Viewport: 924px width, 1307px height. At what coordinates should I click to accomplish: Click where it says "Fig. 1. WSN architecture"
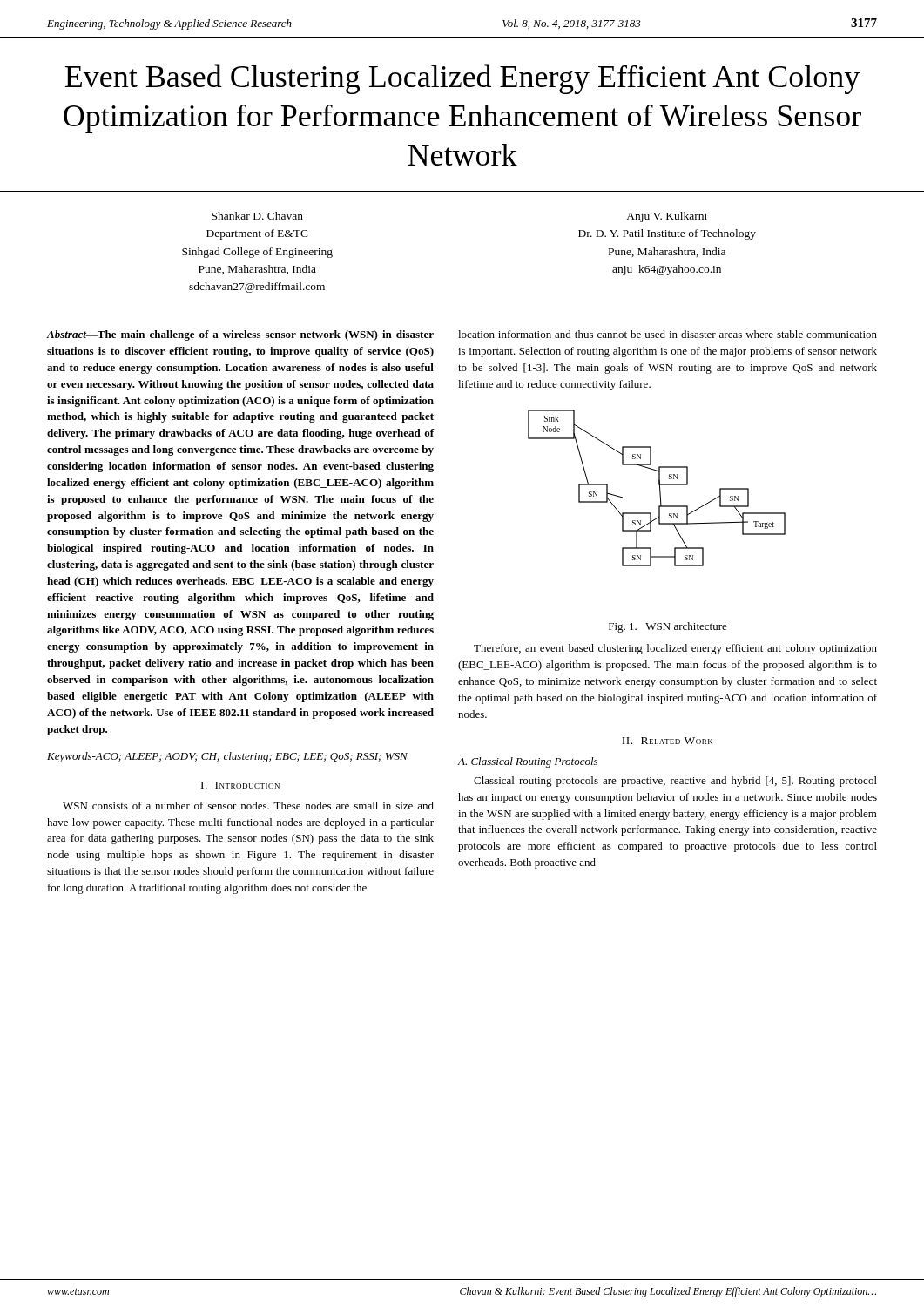(x=668, y=626)
